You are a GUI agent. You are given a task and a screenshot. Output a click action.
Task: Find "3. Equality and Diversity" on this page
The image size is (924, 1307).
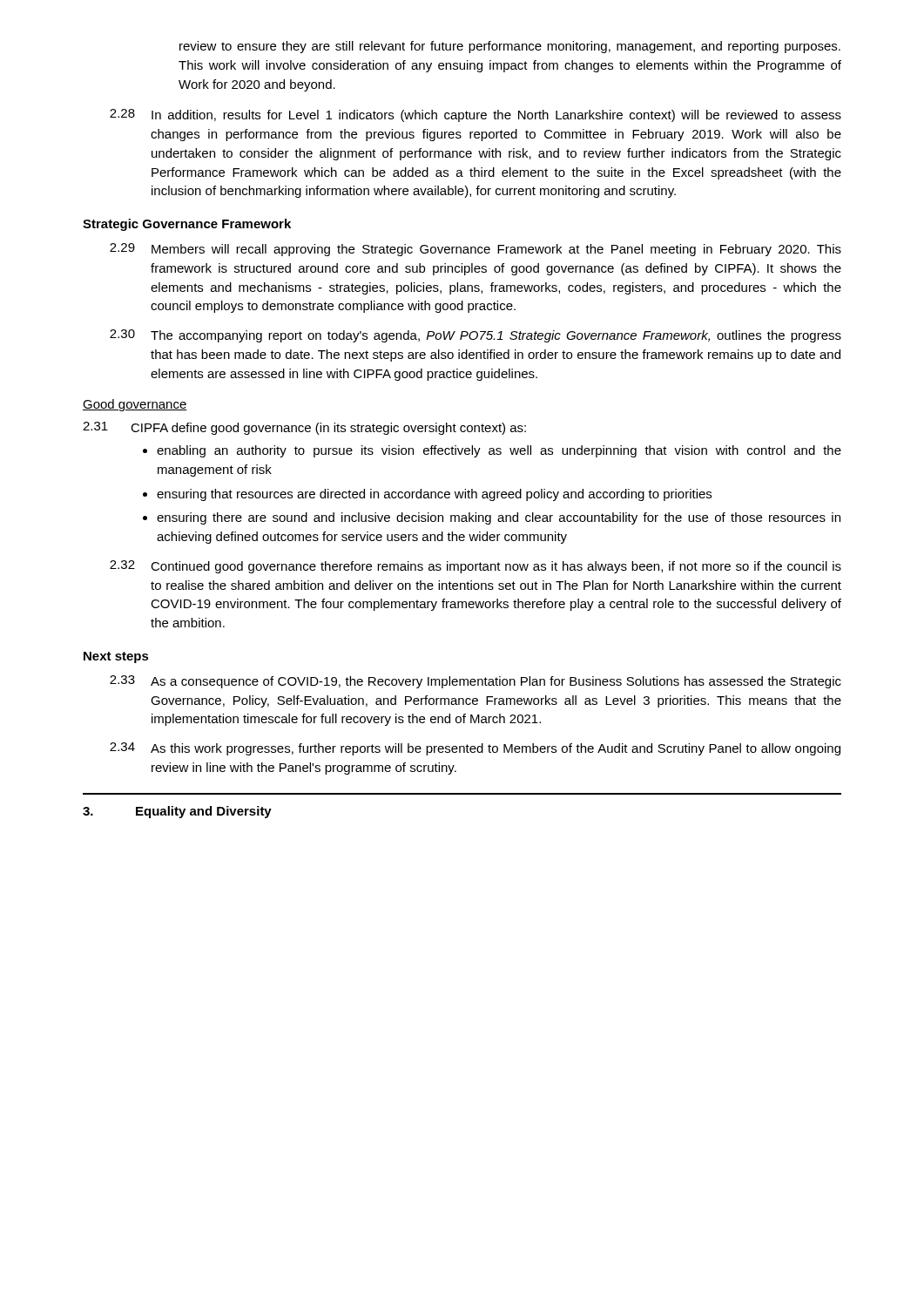click(x=177, y=810)
